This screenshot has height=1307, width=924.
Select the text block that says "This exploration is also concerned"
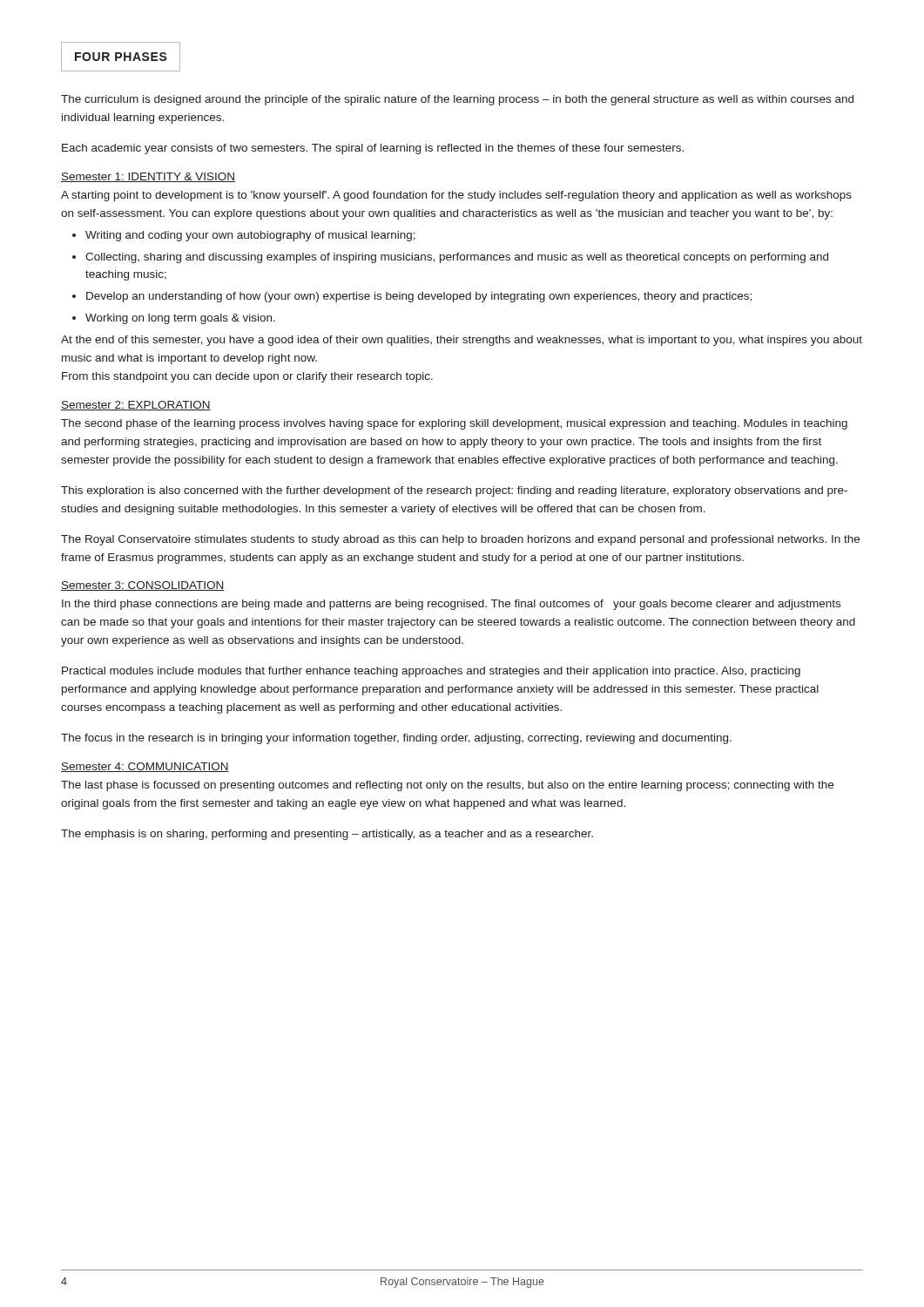tap(454, 499)
